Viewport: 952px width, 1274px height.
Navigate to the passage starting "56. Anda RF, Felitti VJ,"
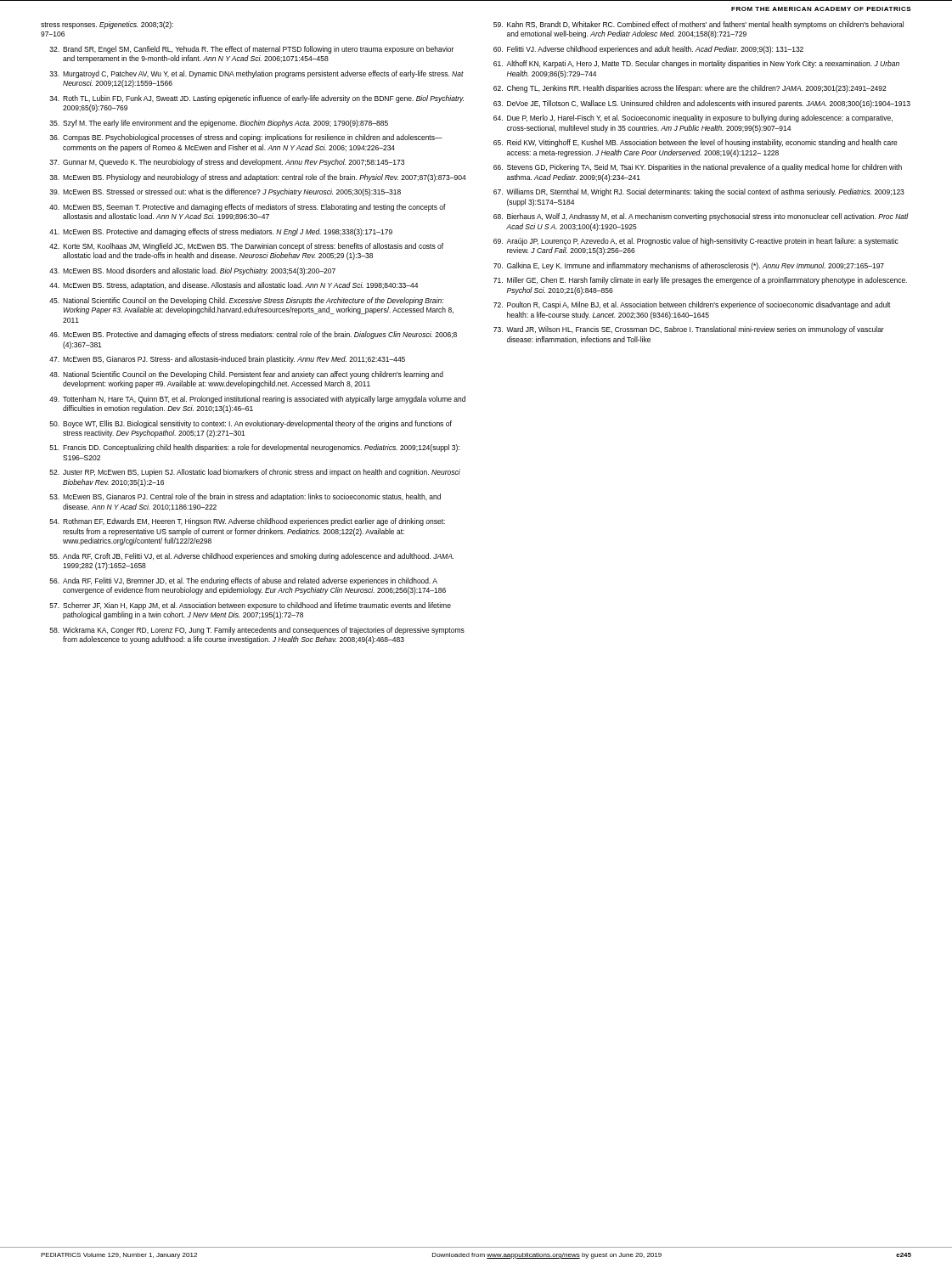point(254,586)
